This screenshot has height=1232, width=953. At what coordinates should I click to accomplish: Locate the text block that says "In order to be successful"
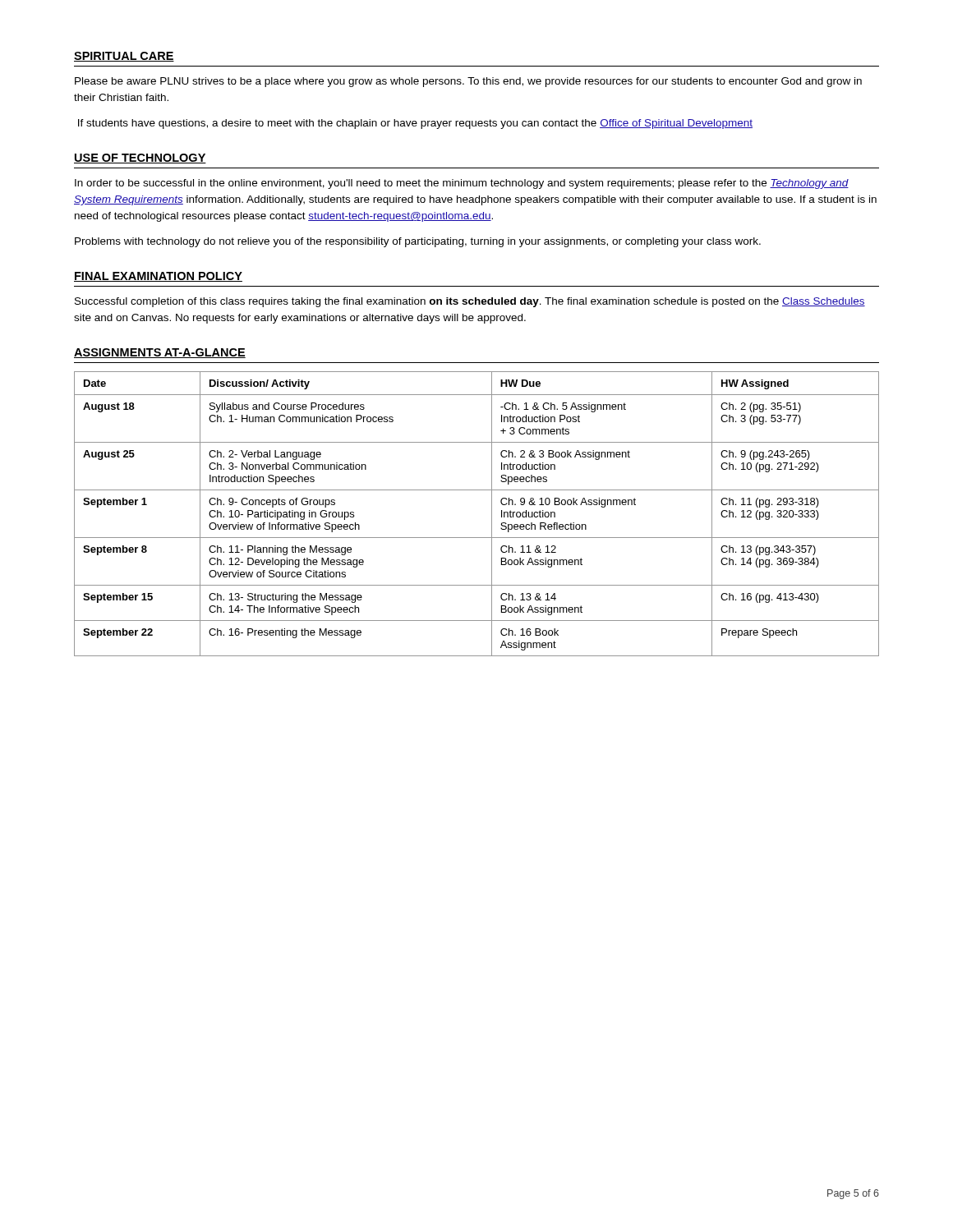tap(476, 200)
